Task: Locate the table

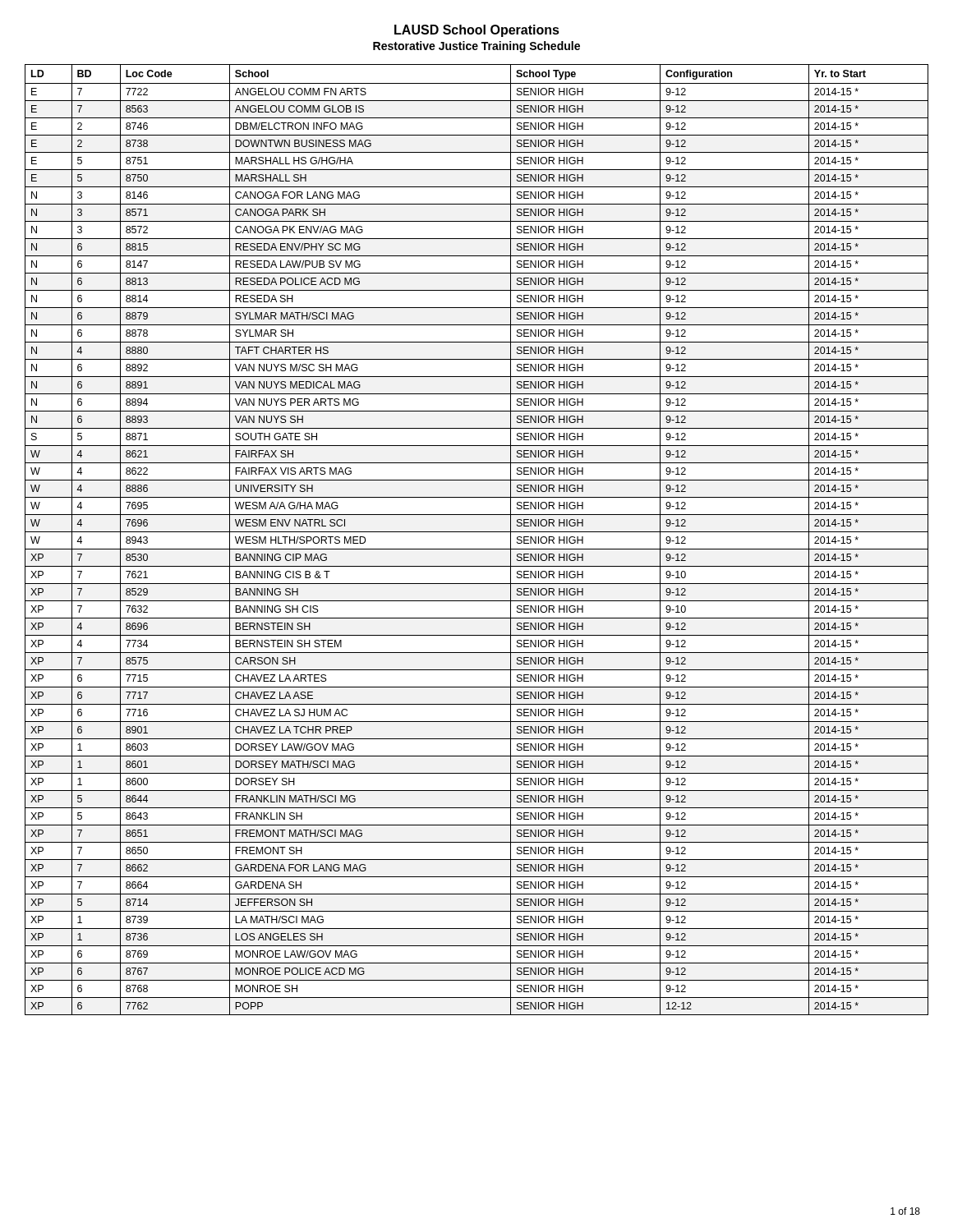Action: [x=476, y=540]
